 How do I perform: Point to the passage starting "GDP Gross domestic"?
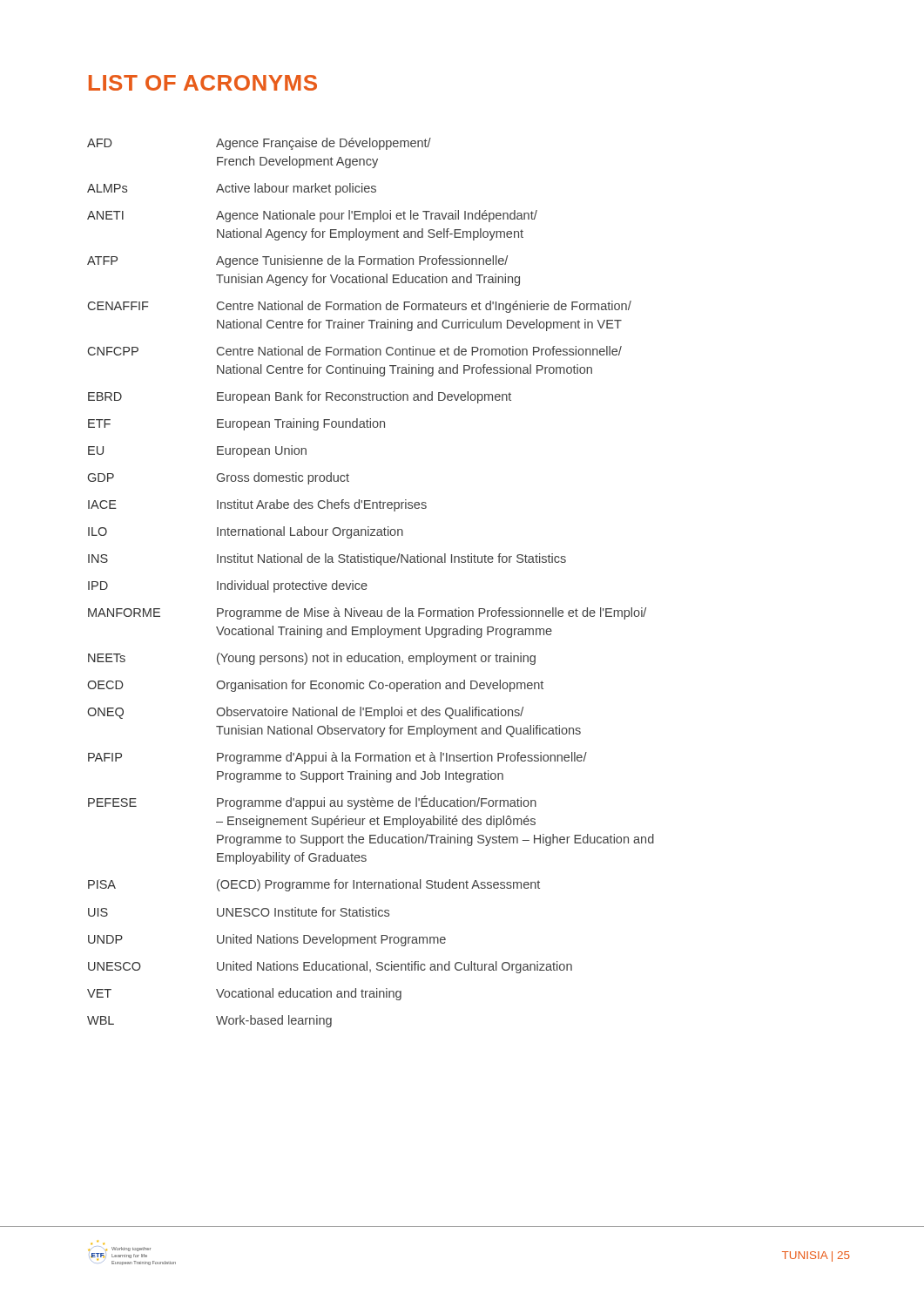click(x=219, y=478)
